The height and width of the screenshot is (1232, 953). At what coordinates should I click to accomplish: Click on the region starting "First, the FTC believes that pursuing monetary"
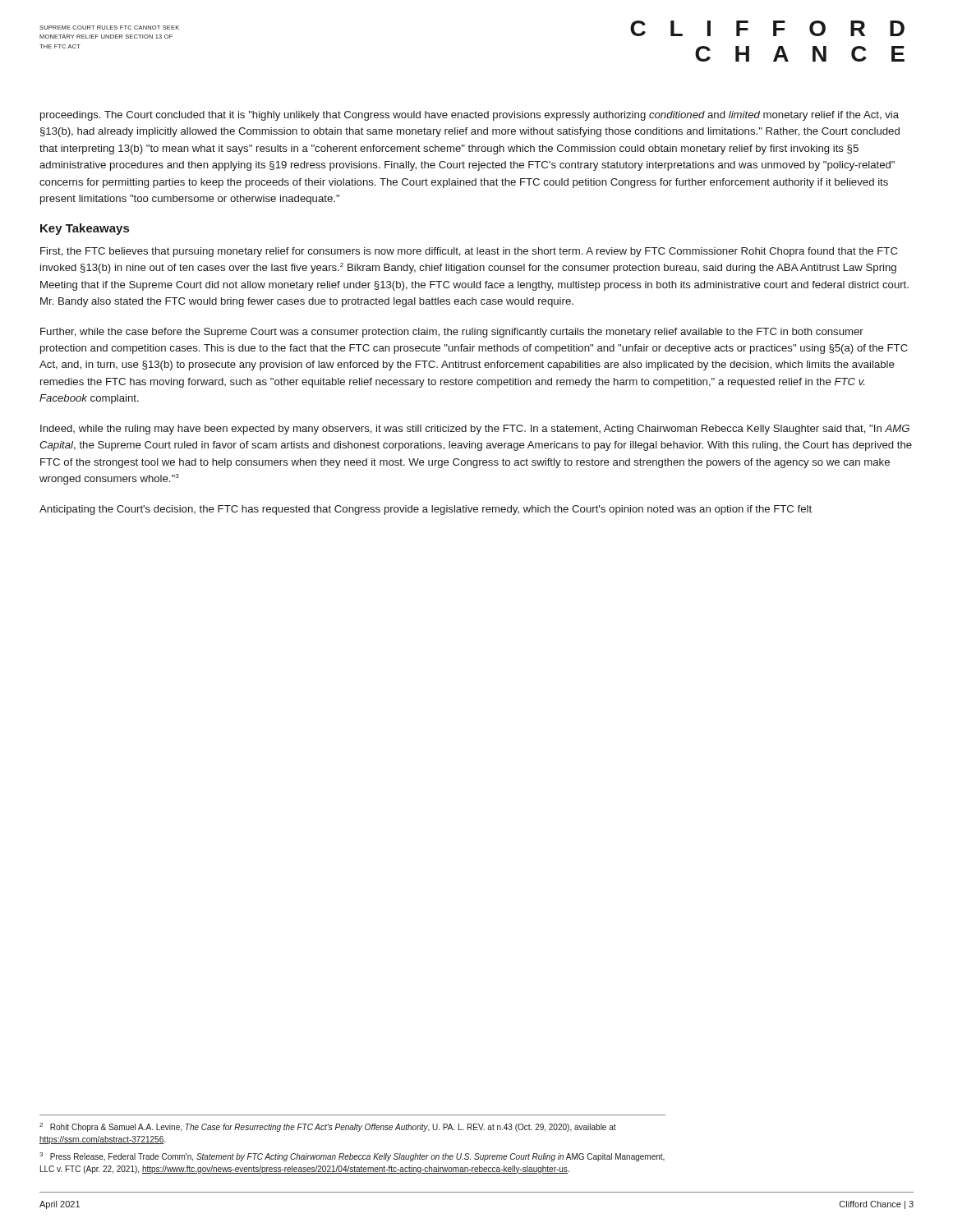click(474, 276)
